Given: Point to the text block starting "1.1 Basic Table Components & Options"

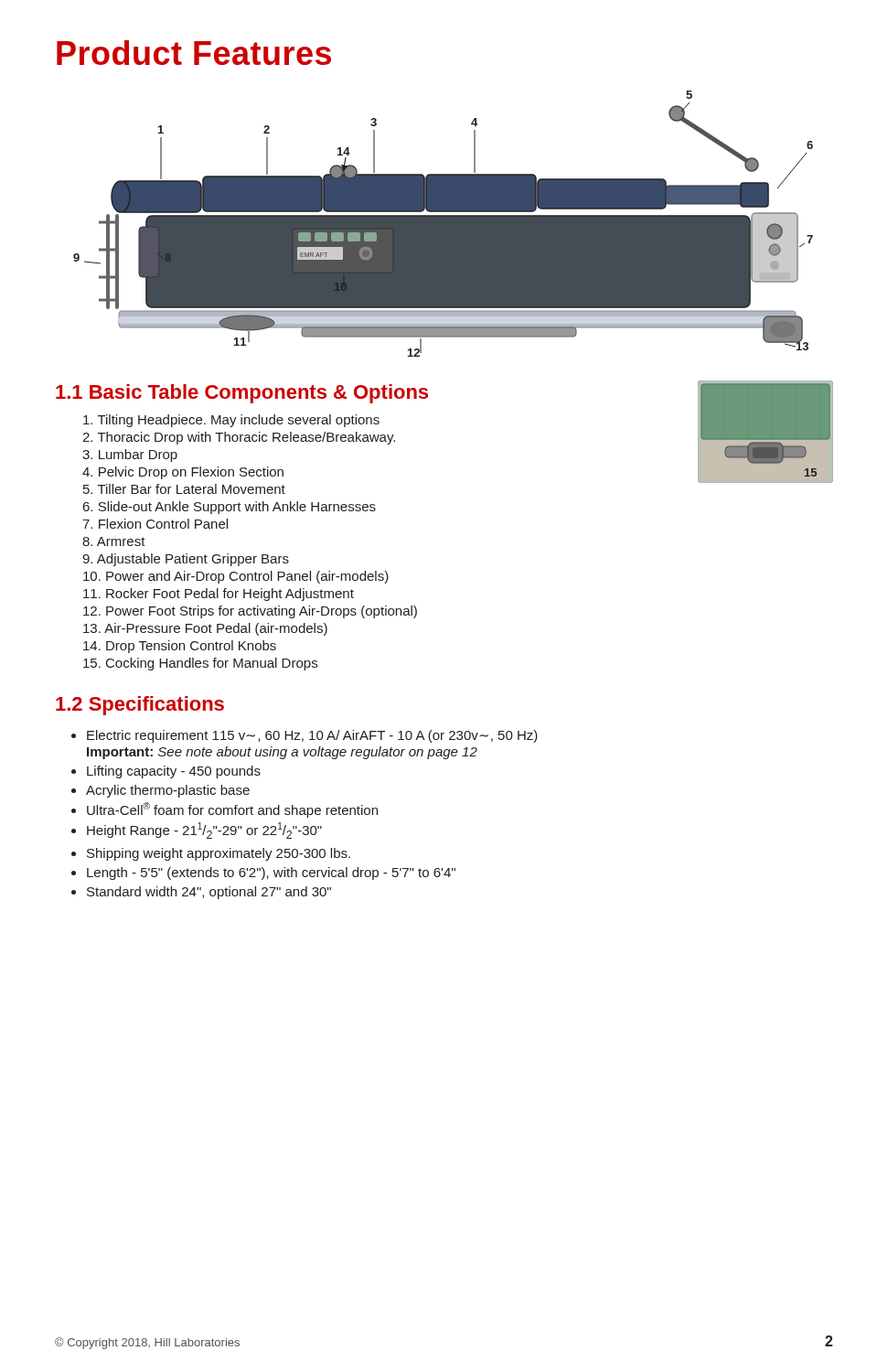Looking at the screenshot, I should (242, 392).
